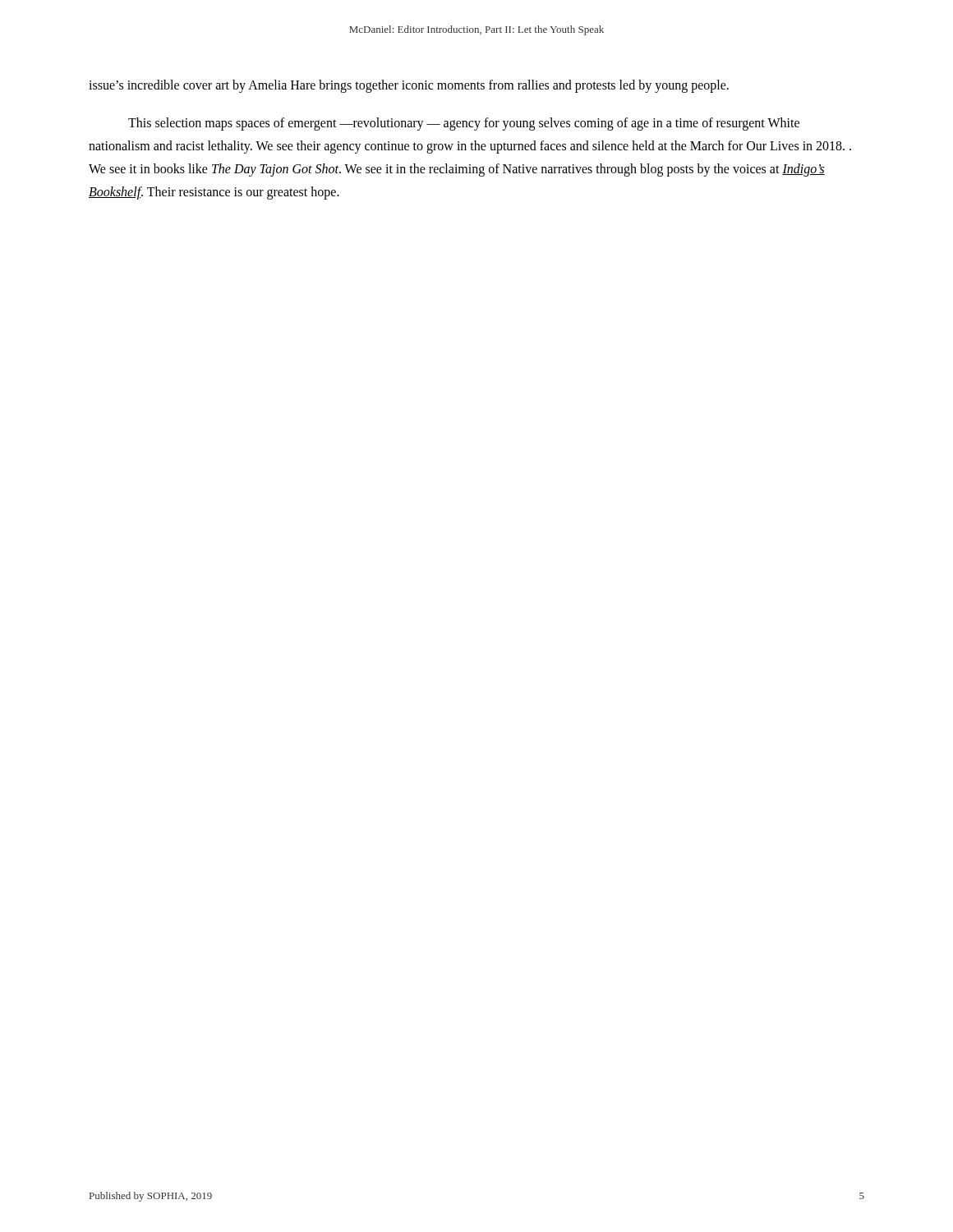Navigate to the passage starting "issue’s incredible cover art by Amelia Hare"
Screen dimensions: 1232x953
[409, 85]
